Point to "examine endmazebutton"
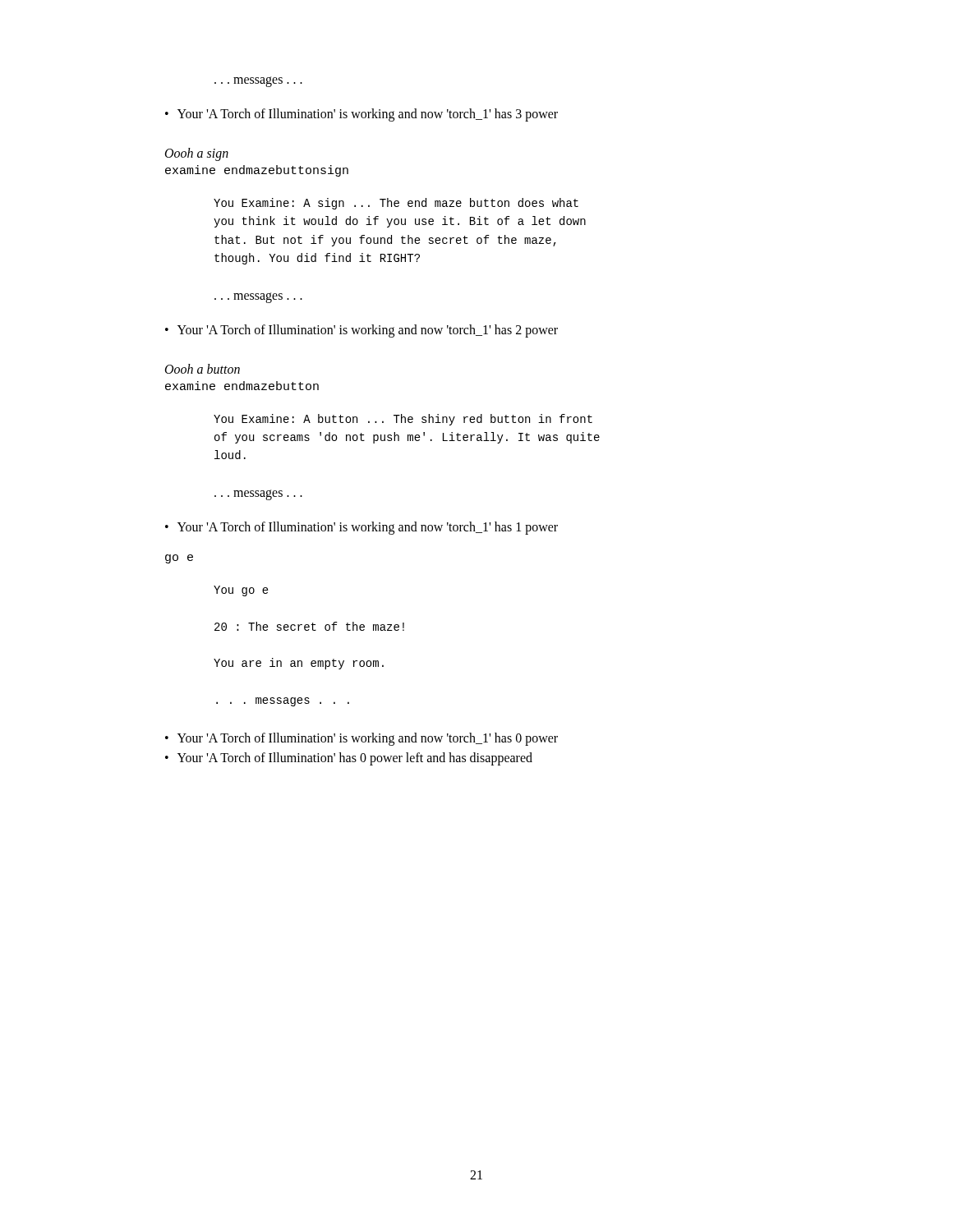 click(242, 387)
